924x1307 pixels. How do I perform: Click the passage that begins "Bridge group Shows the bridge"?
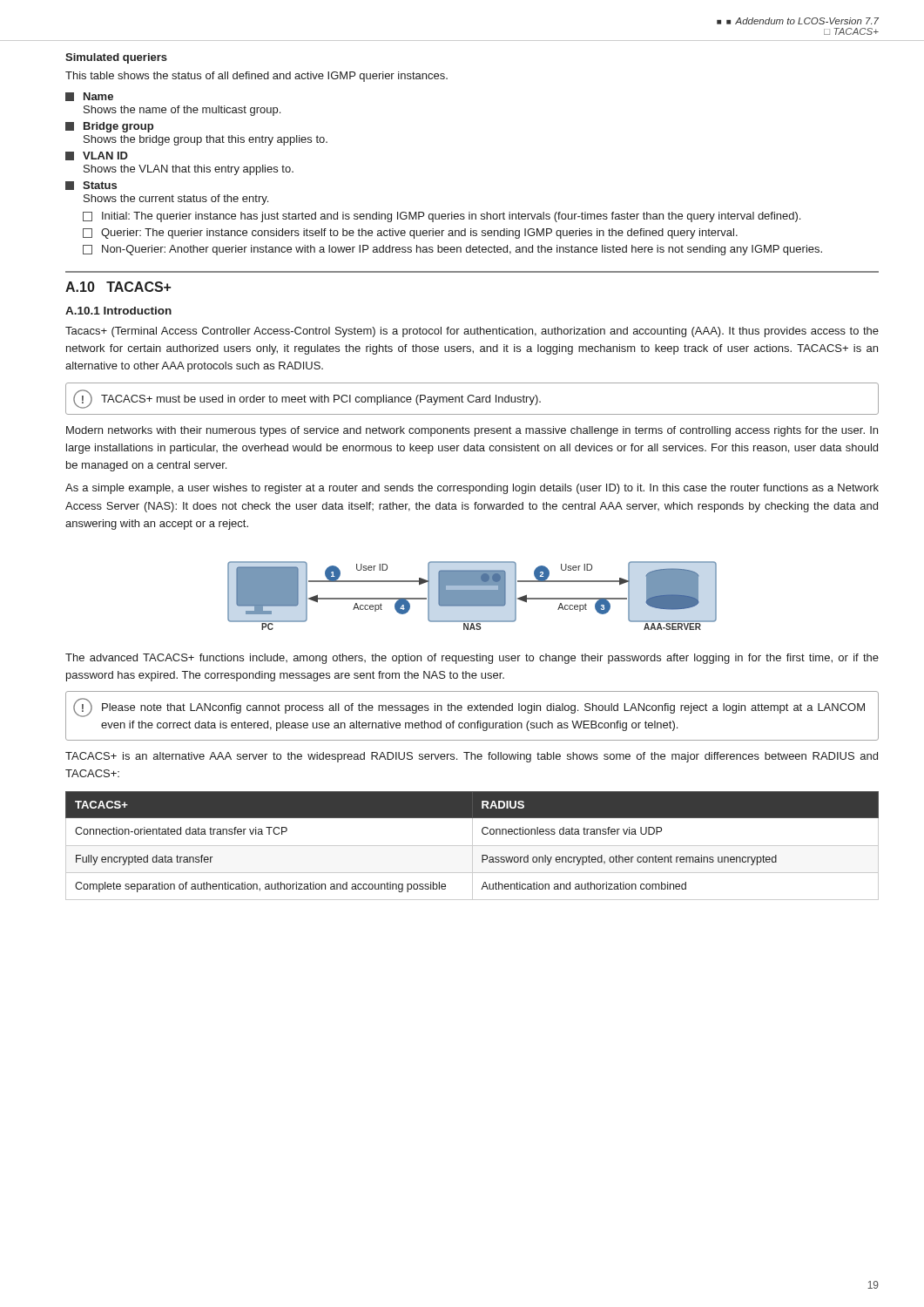pyautogui.click(x=197, y=133)
